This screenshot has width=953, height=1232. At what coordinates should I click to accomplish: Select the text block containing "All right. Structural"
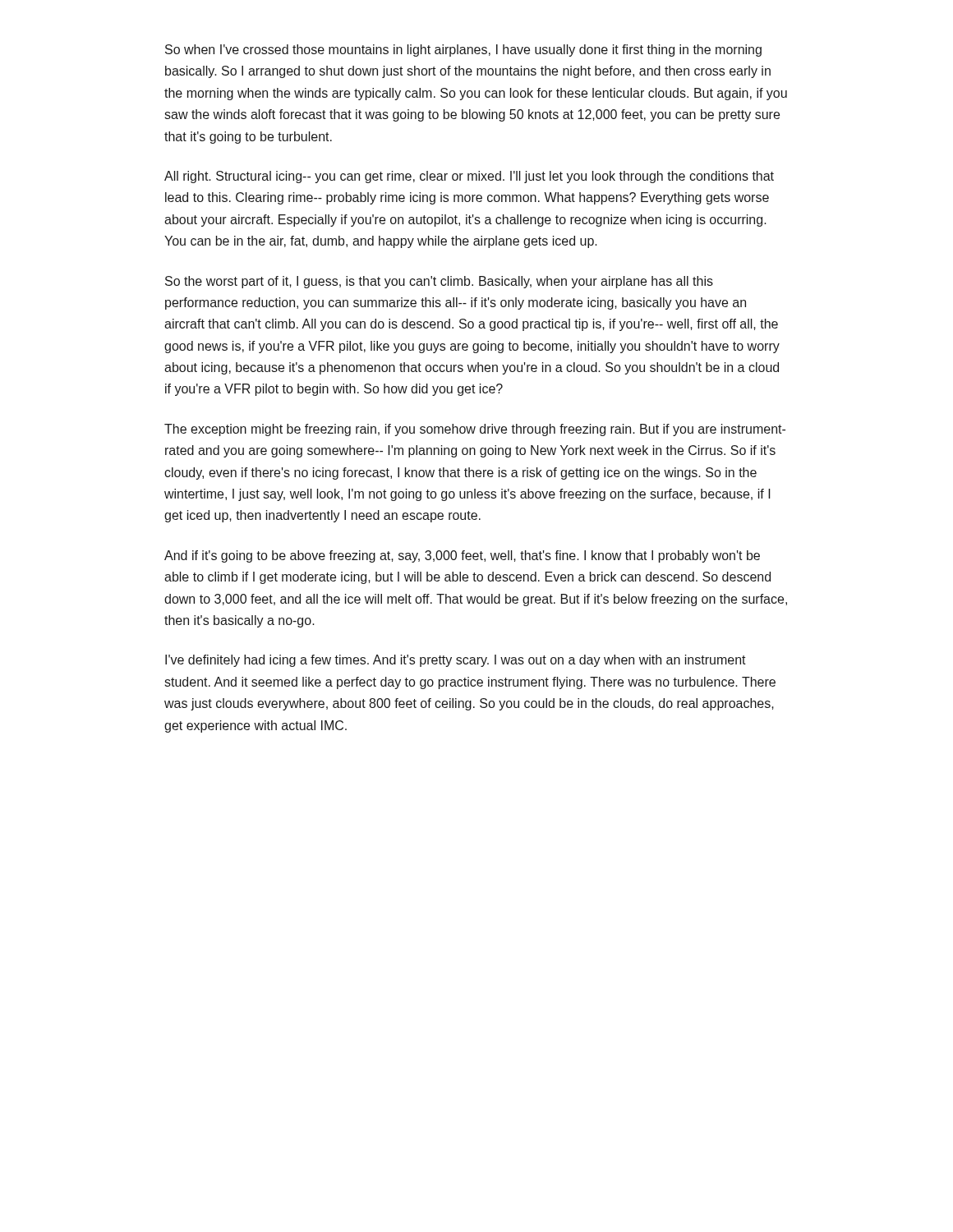469,209
